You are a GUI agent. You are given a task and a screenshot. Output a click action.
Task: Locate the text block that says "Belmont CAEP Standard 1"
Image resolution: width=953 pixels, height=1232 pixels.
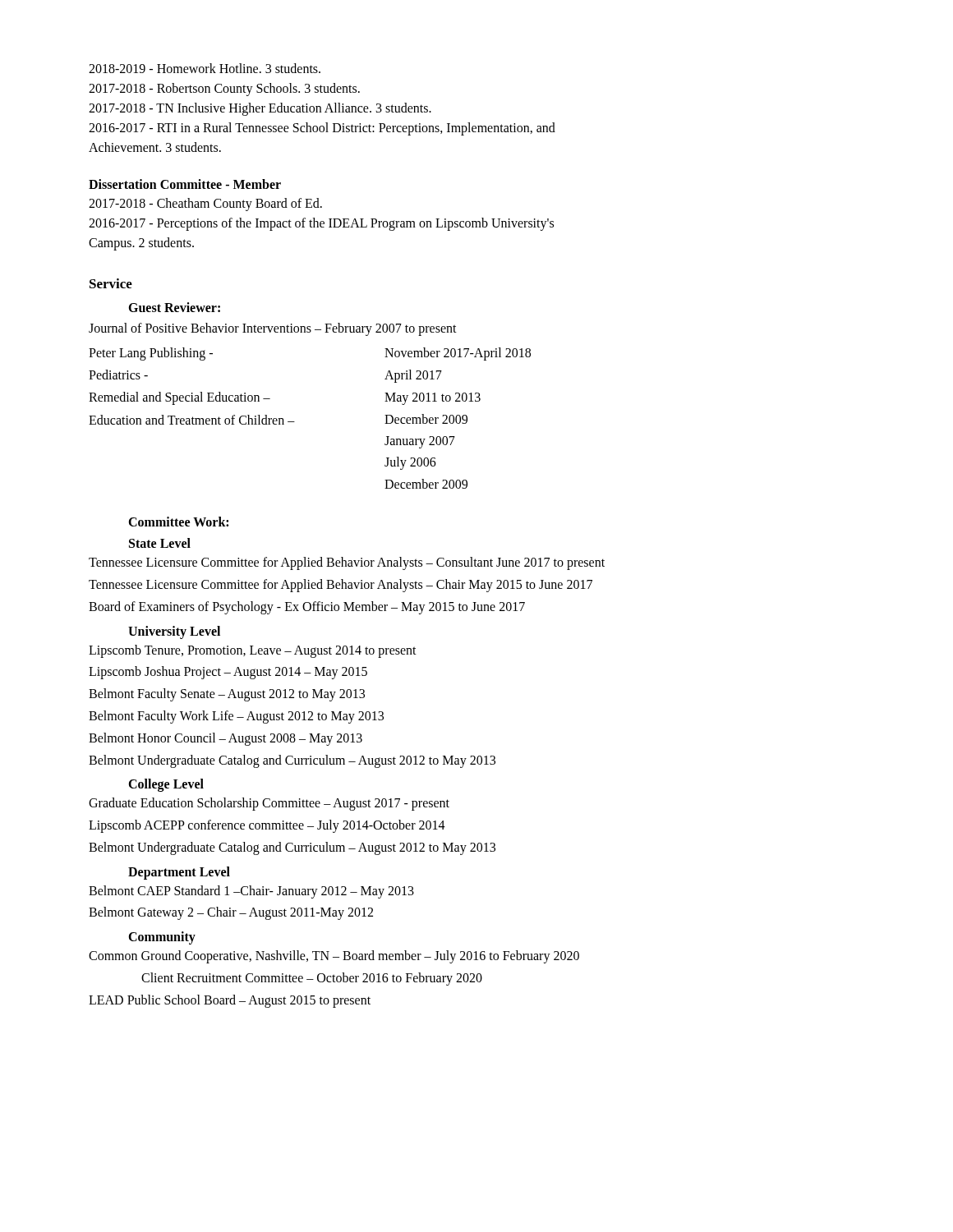click(x=251, y=890)
